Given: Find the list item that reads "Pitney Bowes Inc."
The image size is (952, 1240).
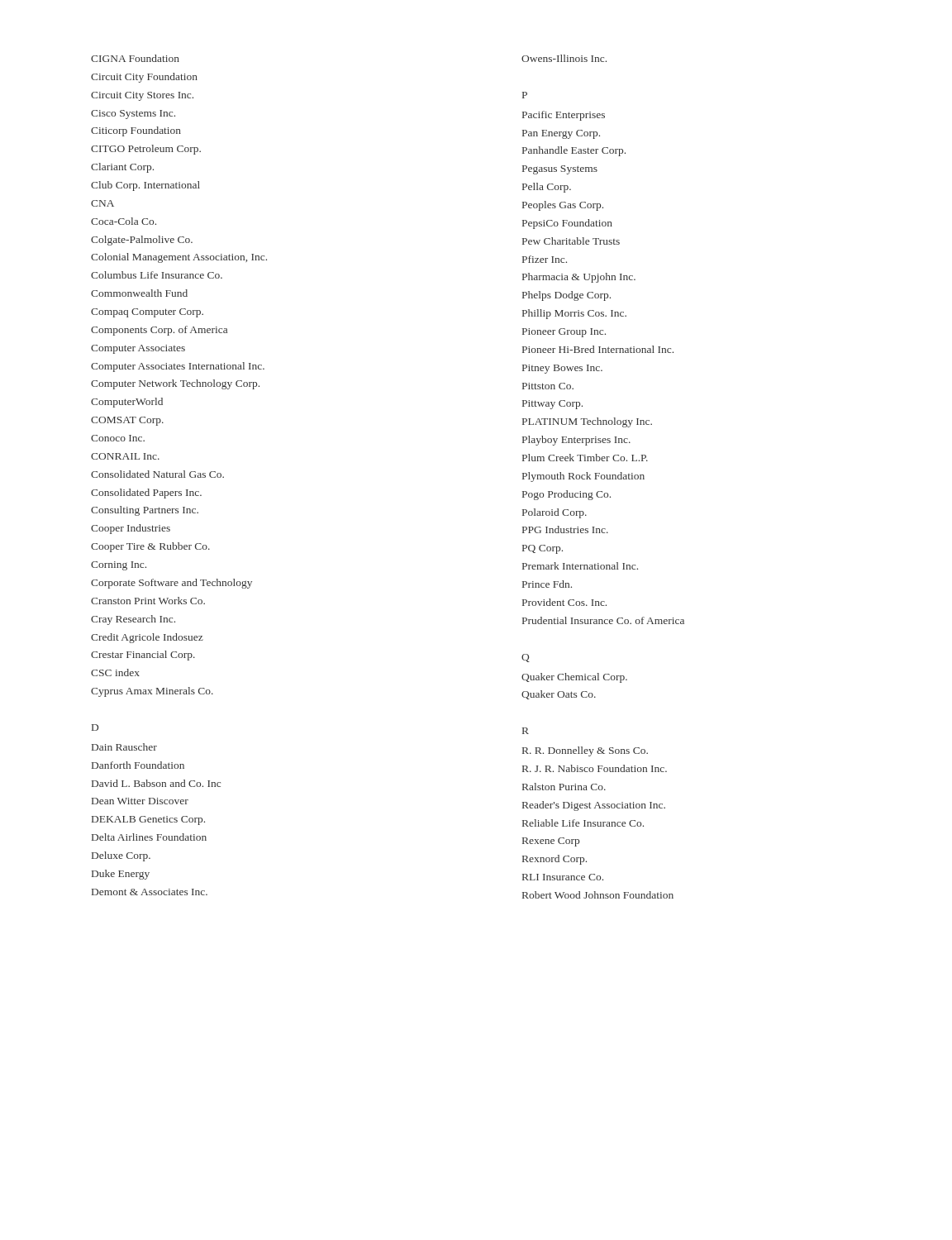Looking at the screenshot, I should pyautogui.click(x=562, y=367).
